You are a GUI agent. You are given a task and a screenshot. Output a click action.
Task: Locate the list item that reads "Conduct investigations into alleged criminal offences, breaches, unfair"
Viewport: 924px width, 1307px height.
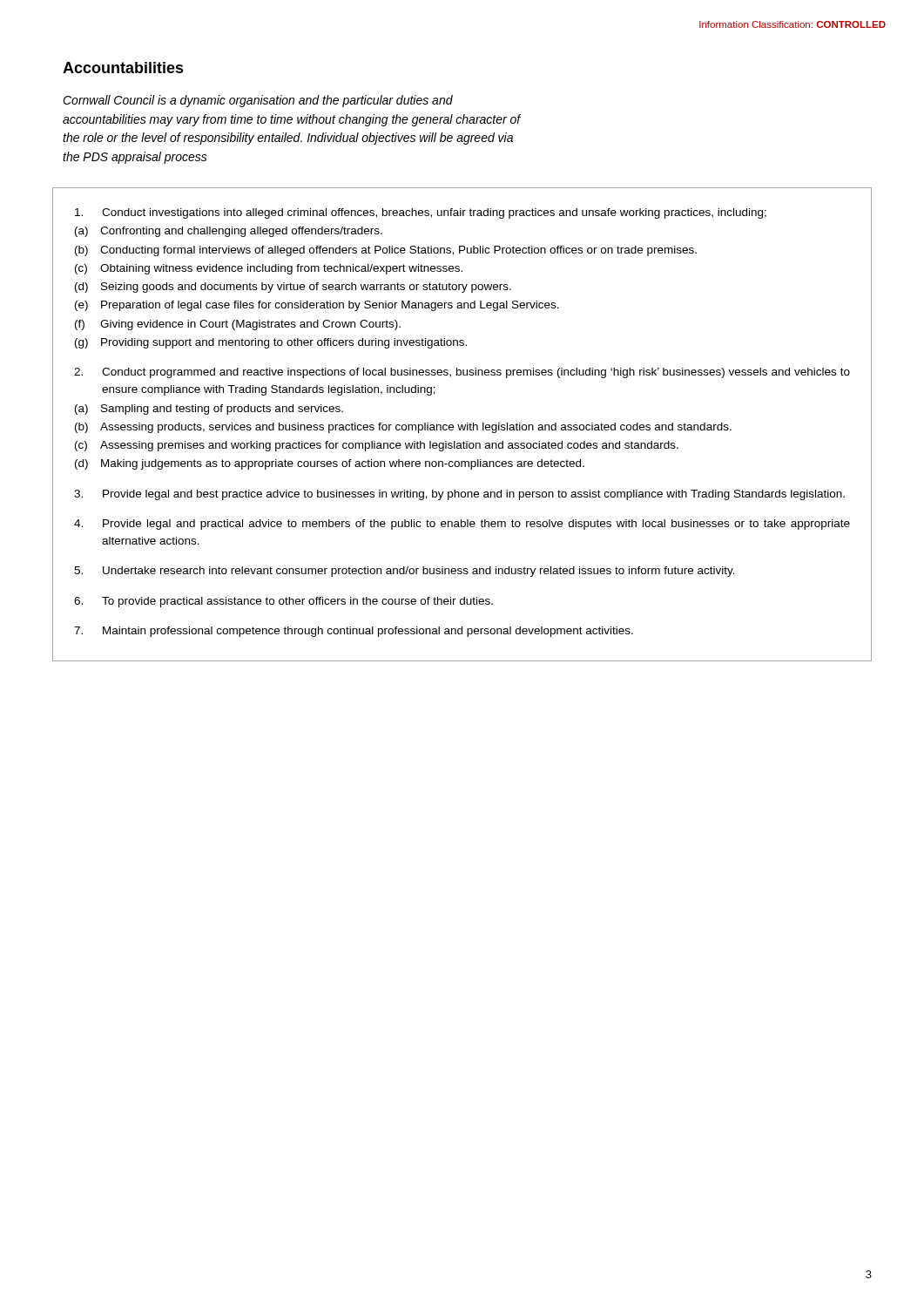[x=462, y=278]
